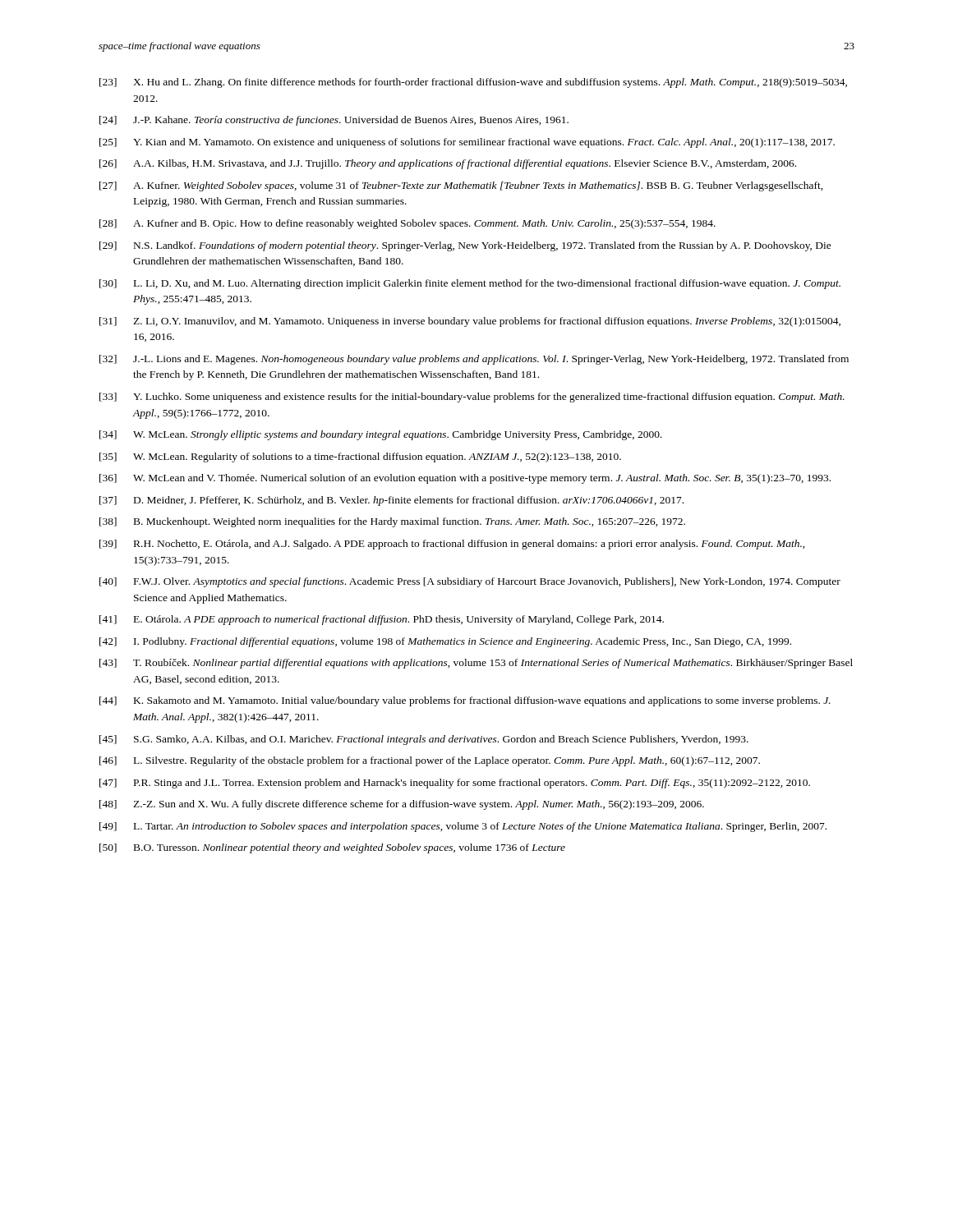The height and width of the screenshot is (1232, 953).
Task: Navigate to the block starting "[48] Z.-Z. Sun and"
Action: (476, 804)
